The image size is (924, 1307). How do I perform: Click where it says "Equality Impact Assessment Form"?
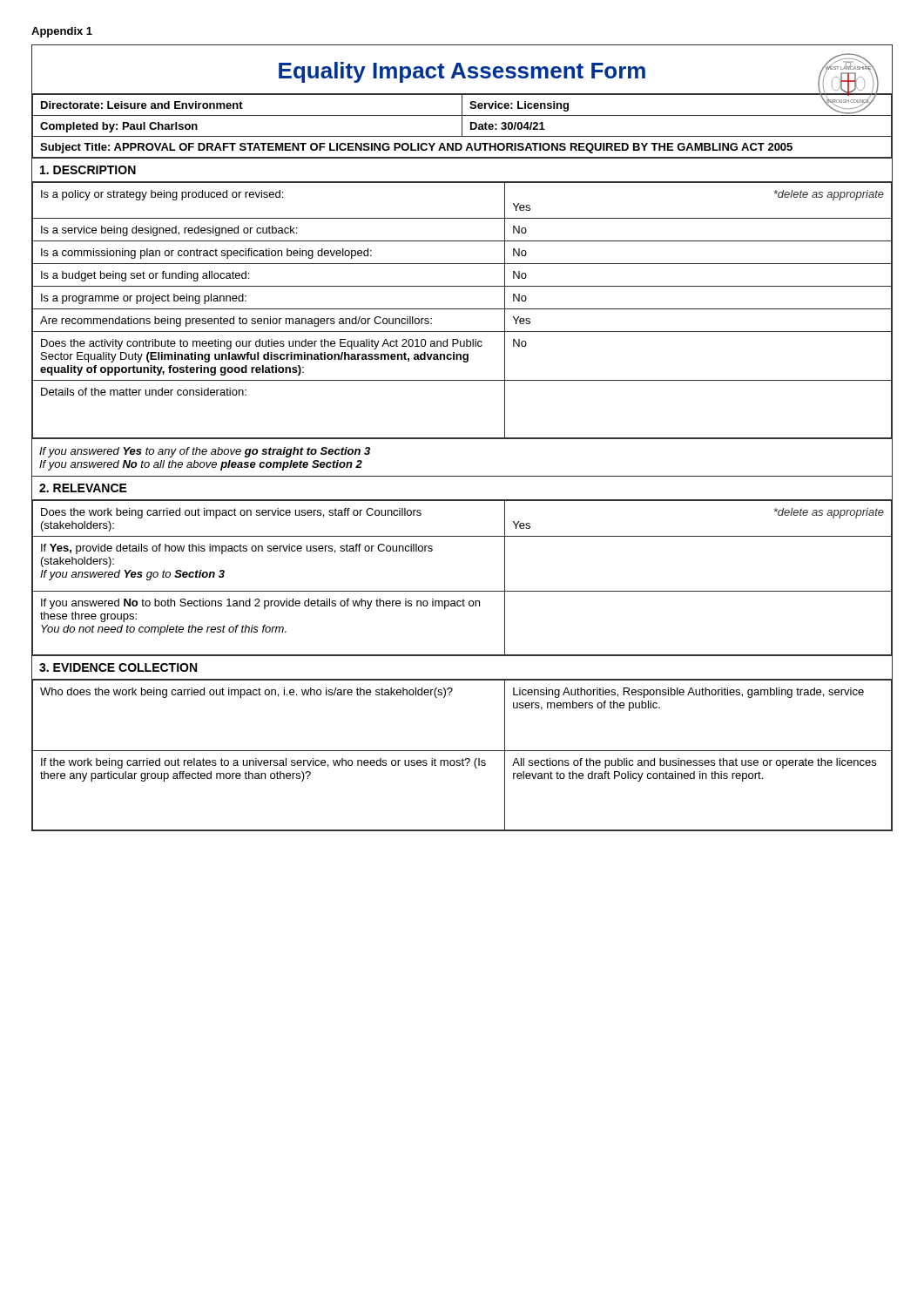[x=462, y=71]
